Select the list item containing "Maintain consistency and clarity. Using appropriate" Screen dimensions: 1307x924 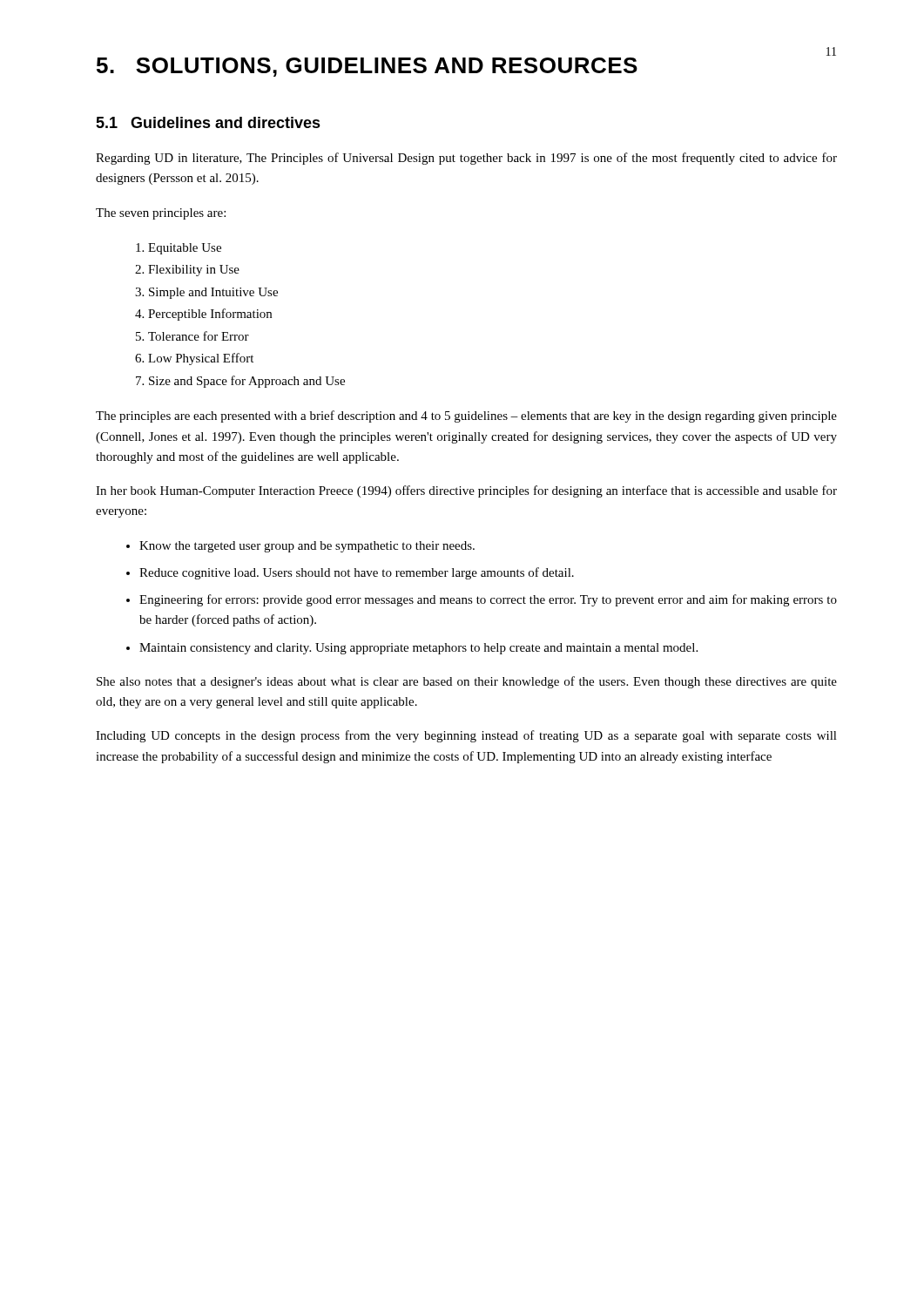click(488, 648)
